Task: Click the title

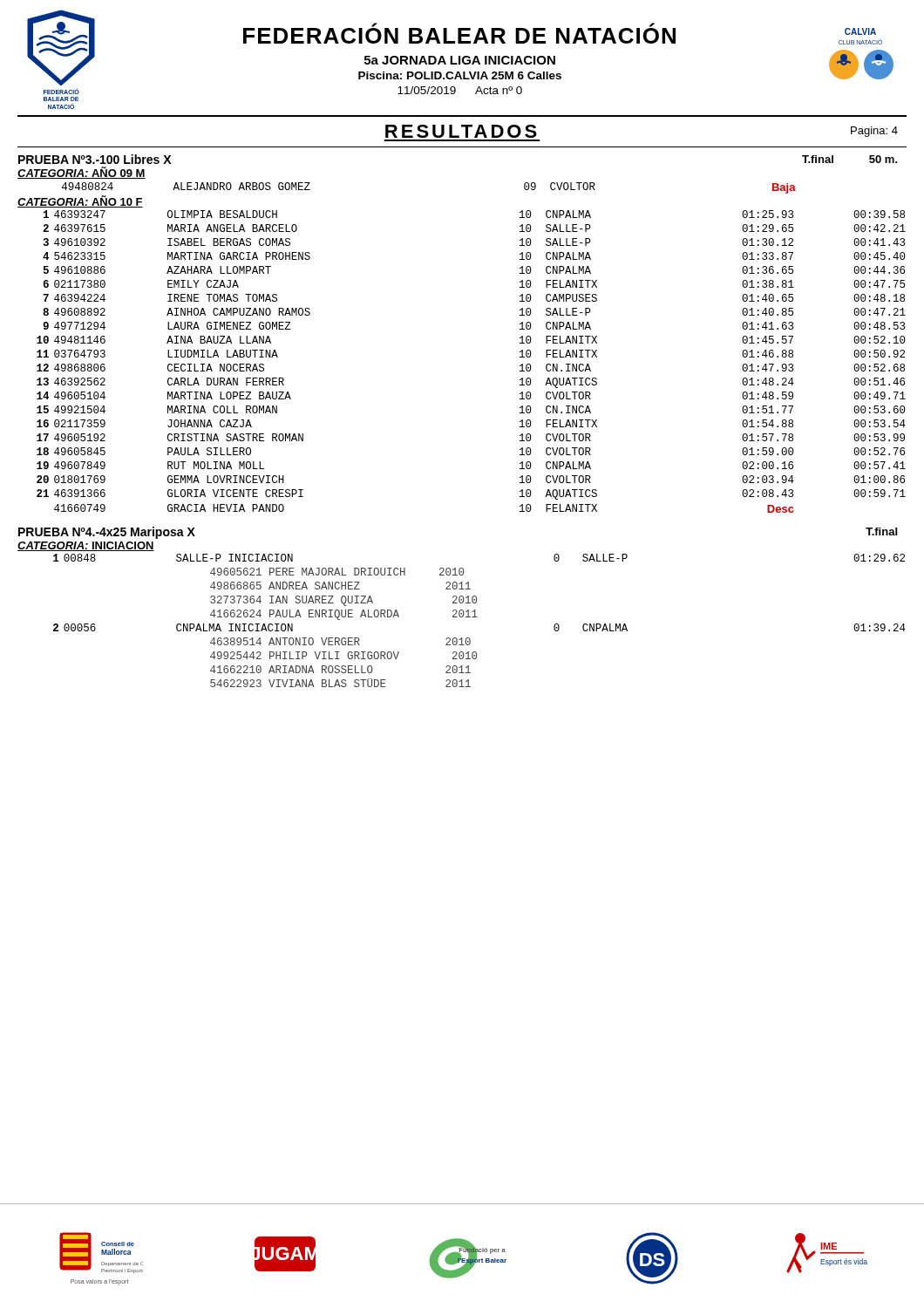Action: pos(462,131)
